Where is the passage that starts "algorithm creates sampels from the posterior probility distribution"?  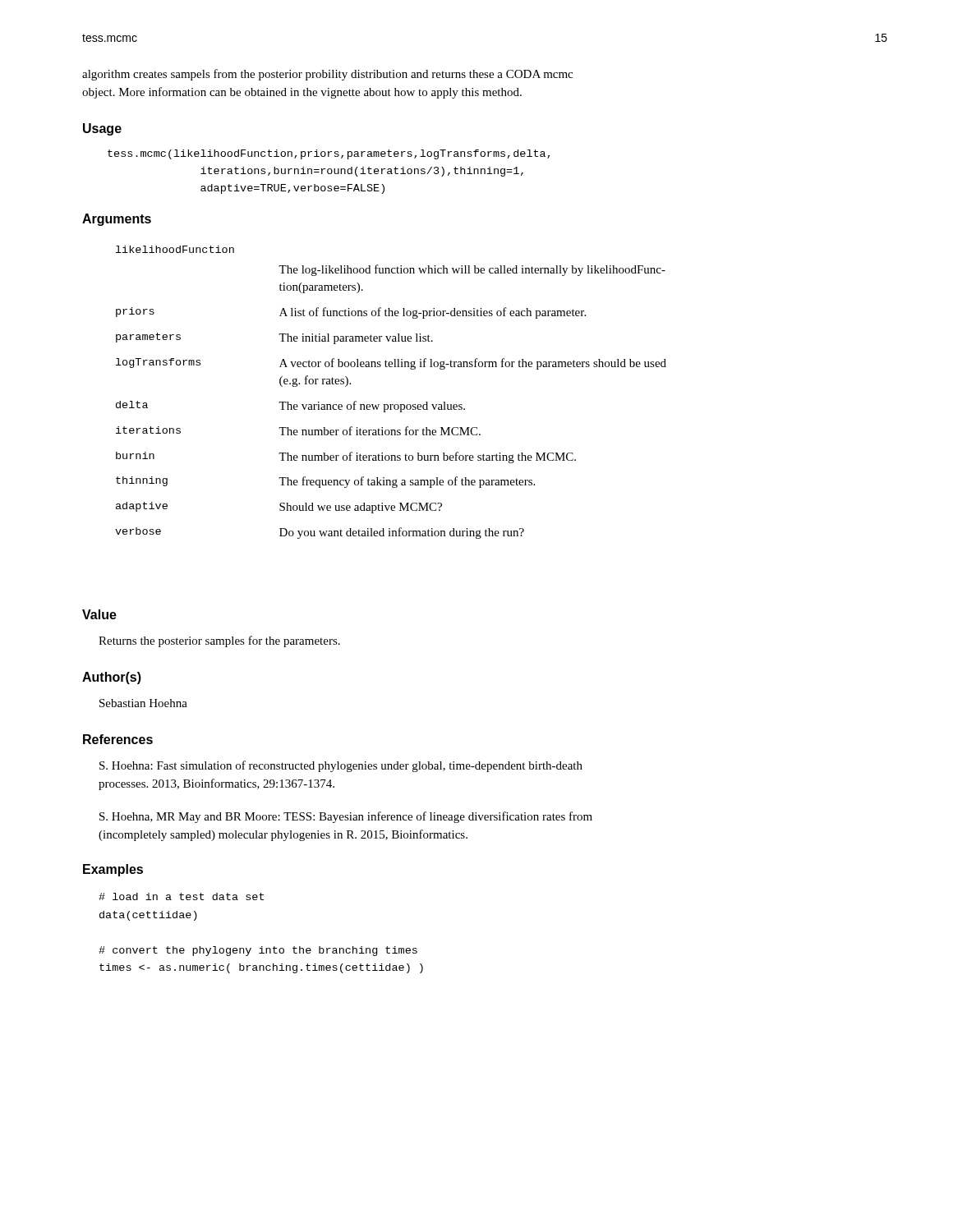485,84
